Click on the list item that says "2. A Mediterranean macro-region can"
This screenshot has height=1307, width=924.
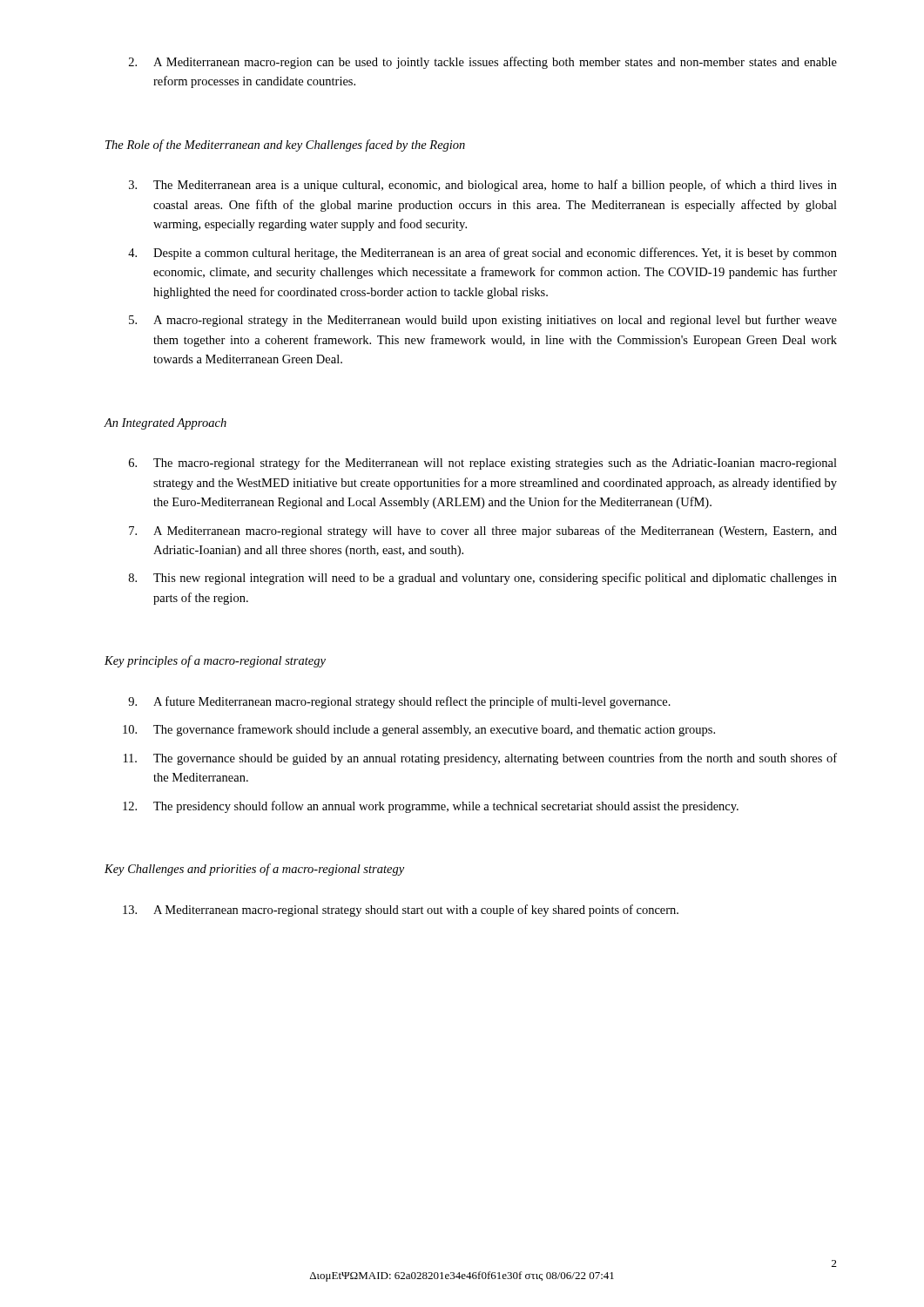[471, 72]
